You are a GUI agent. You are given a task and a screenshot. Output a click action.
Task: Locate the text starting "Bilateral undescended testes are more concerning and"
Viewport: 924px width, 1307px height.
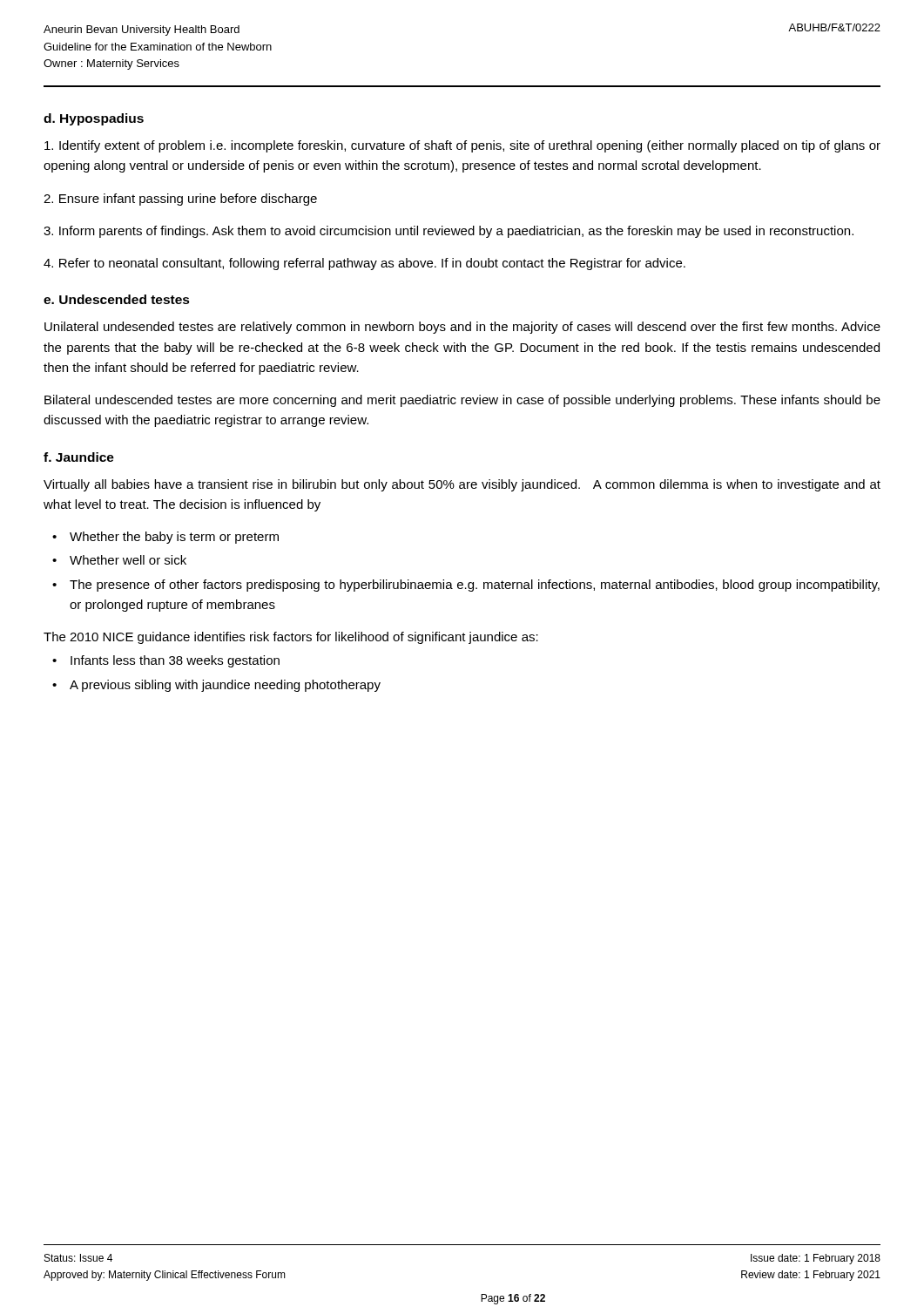(x=462, y=410)
